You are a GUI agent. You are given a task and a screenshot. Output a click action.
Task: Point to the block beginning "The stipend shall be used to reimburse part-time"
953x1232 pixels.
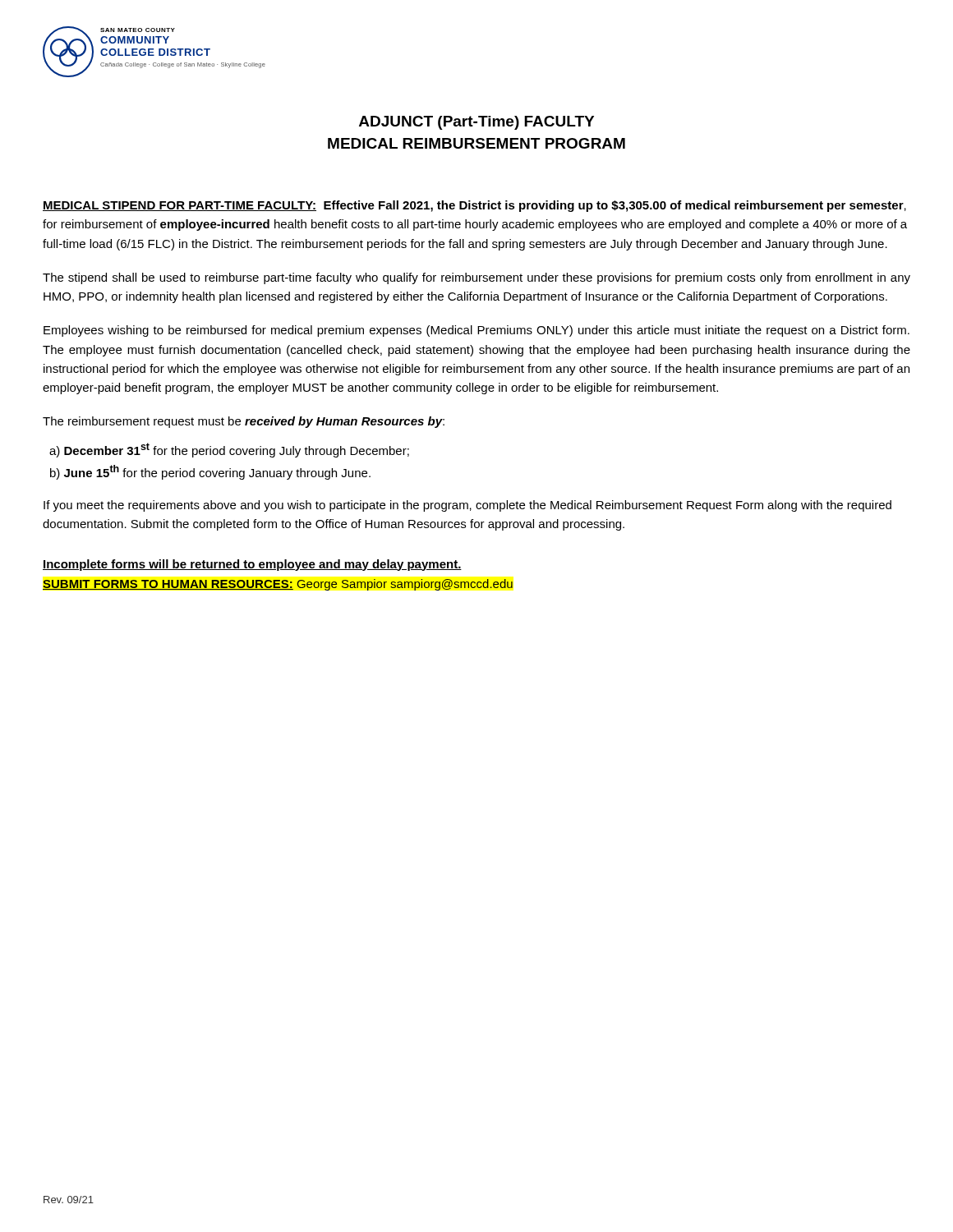click(x=476, y=287)
